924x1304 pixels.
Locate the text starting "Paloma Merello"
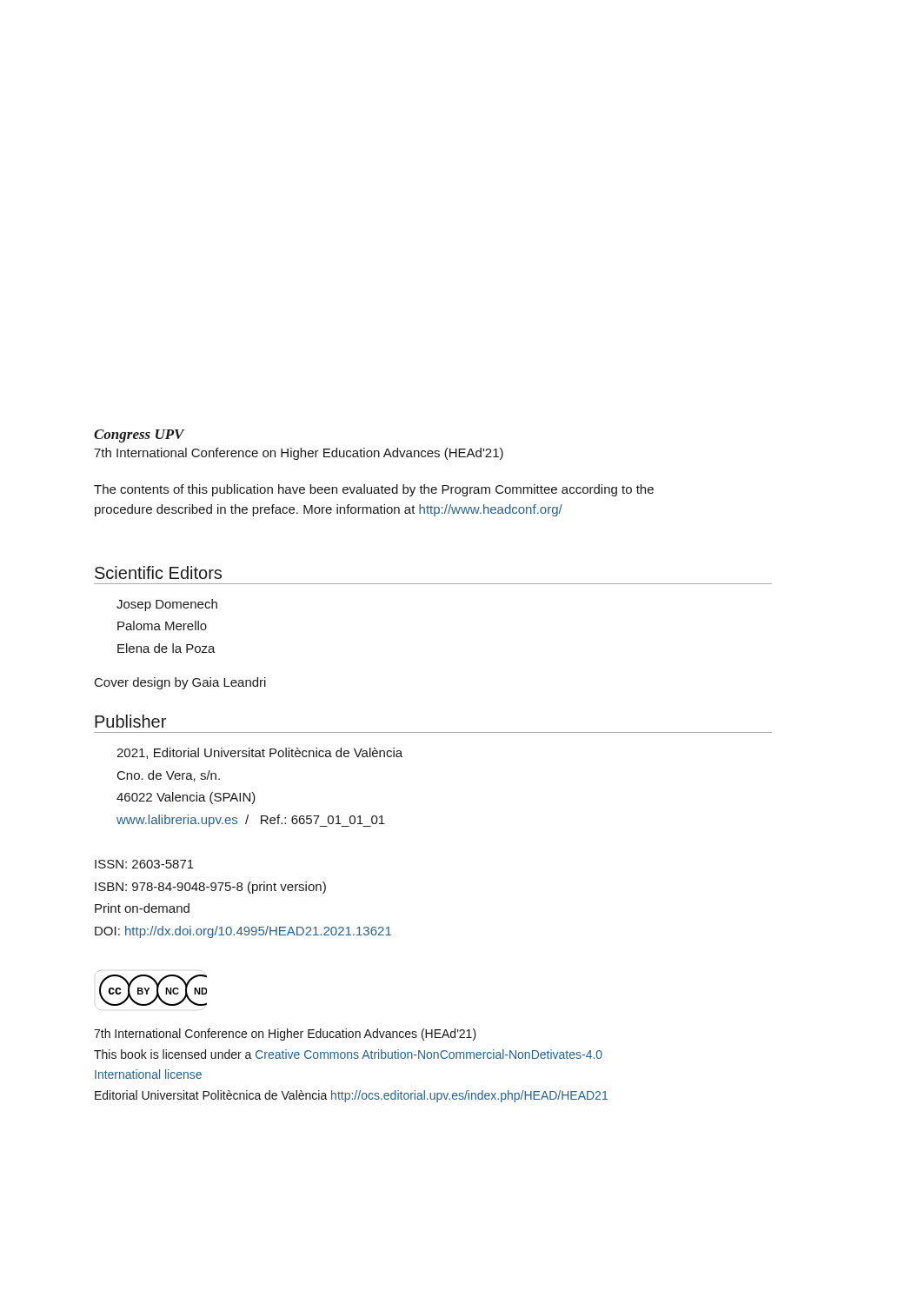pos(162,625)
